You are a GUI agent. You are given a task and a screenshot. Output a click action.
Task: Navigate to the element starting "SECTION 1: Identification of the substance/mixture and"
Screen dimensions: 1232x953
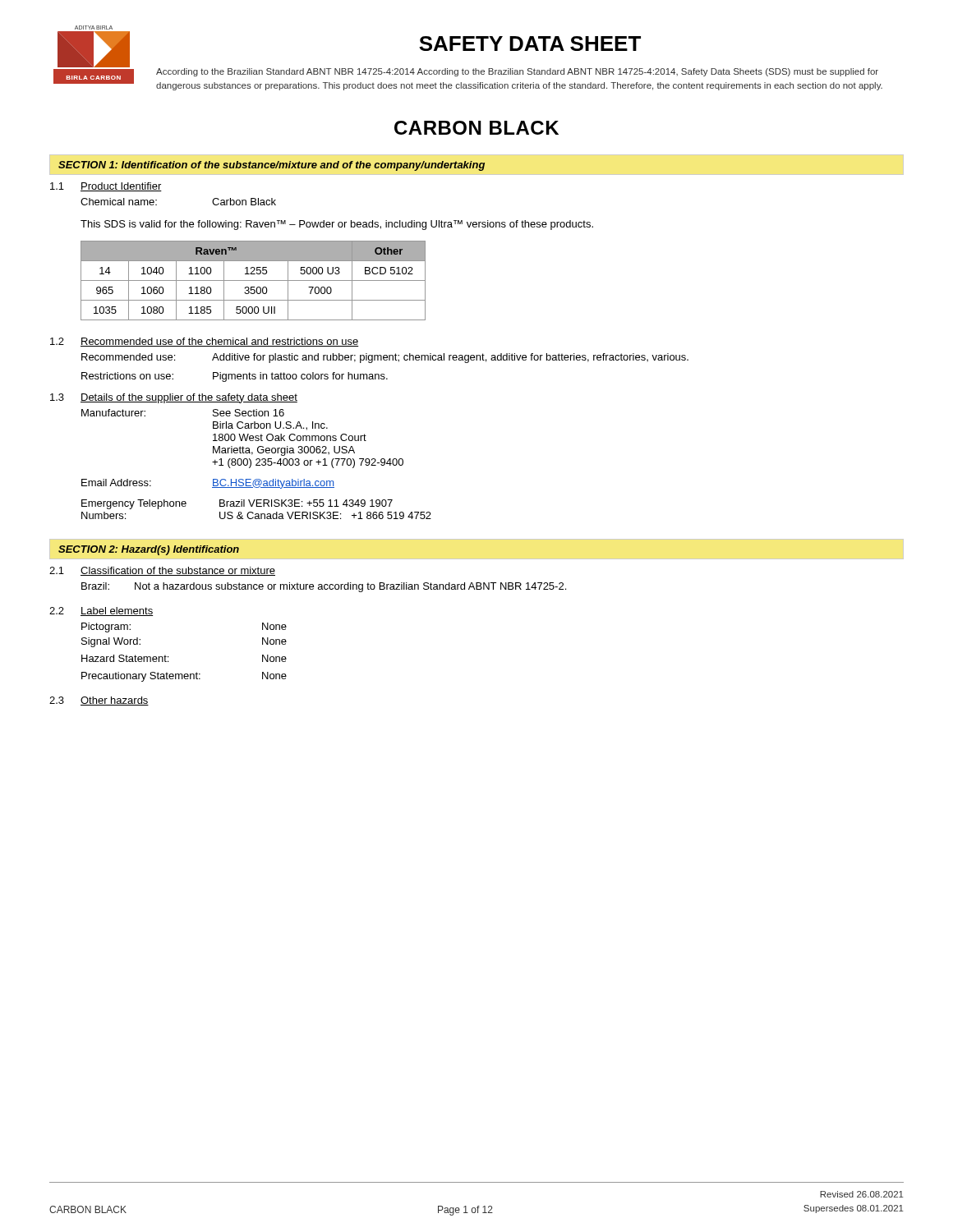click(272, 164)
